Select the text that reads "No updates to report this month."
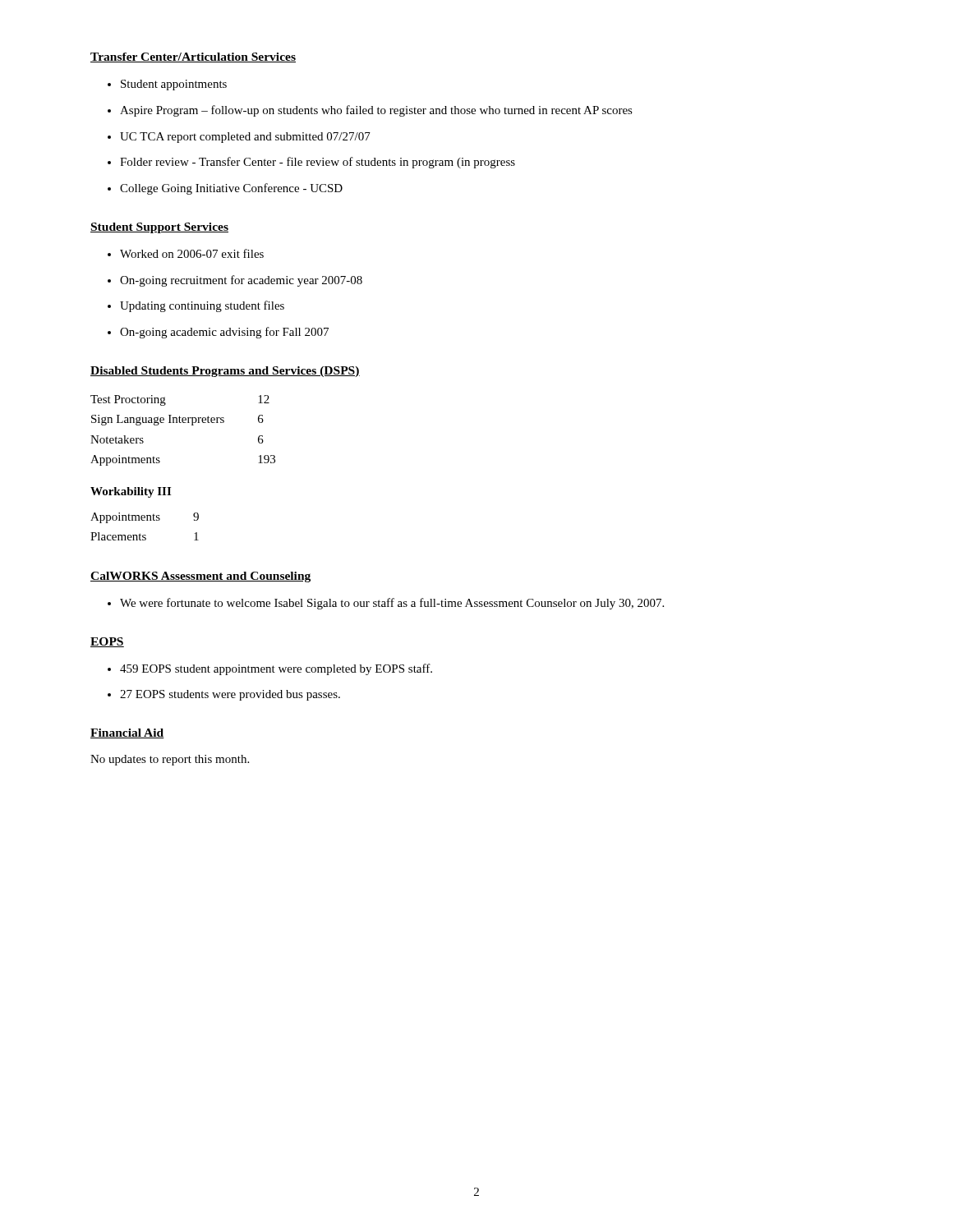The width and height of the screenshot is (953, 1232). click(170, 759)
